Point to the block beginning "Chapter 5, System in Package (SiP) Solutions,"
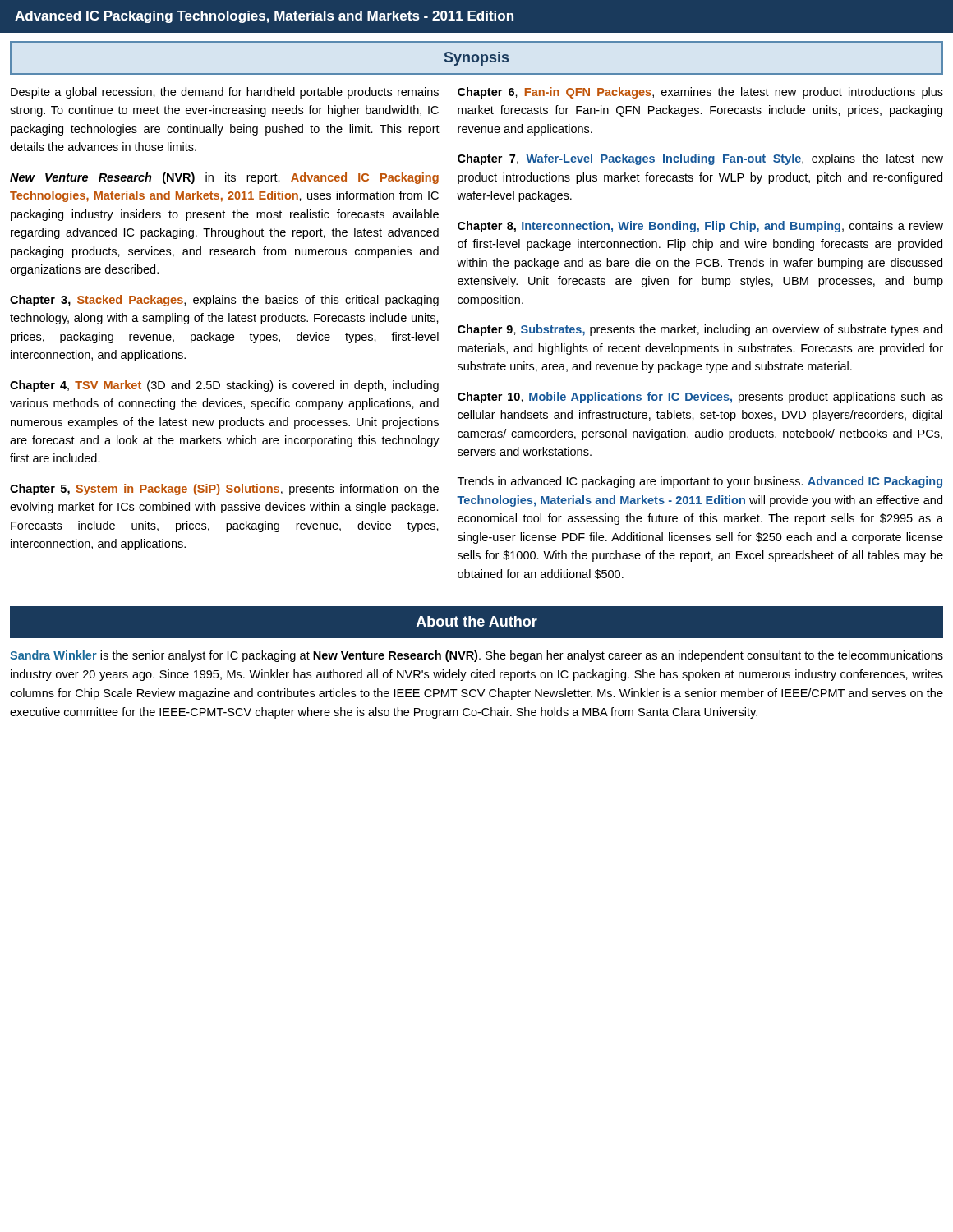The height and width of the screenshot is (1232, 953). (224, 516)
